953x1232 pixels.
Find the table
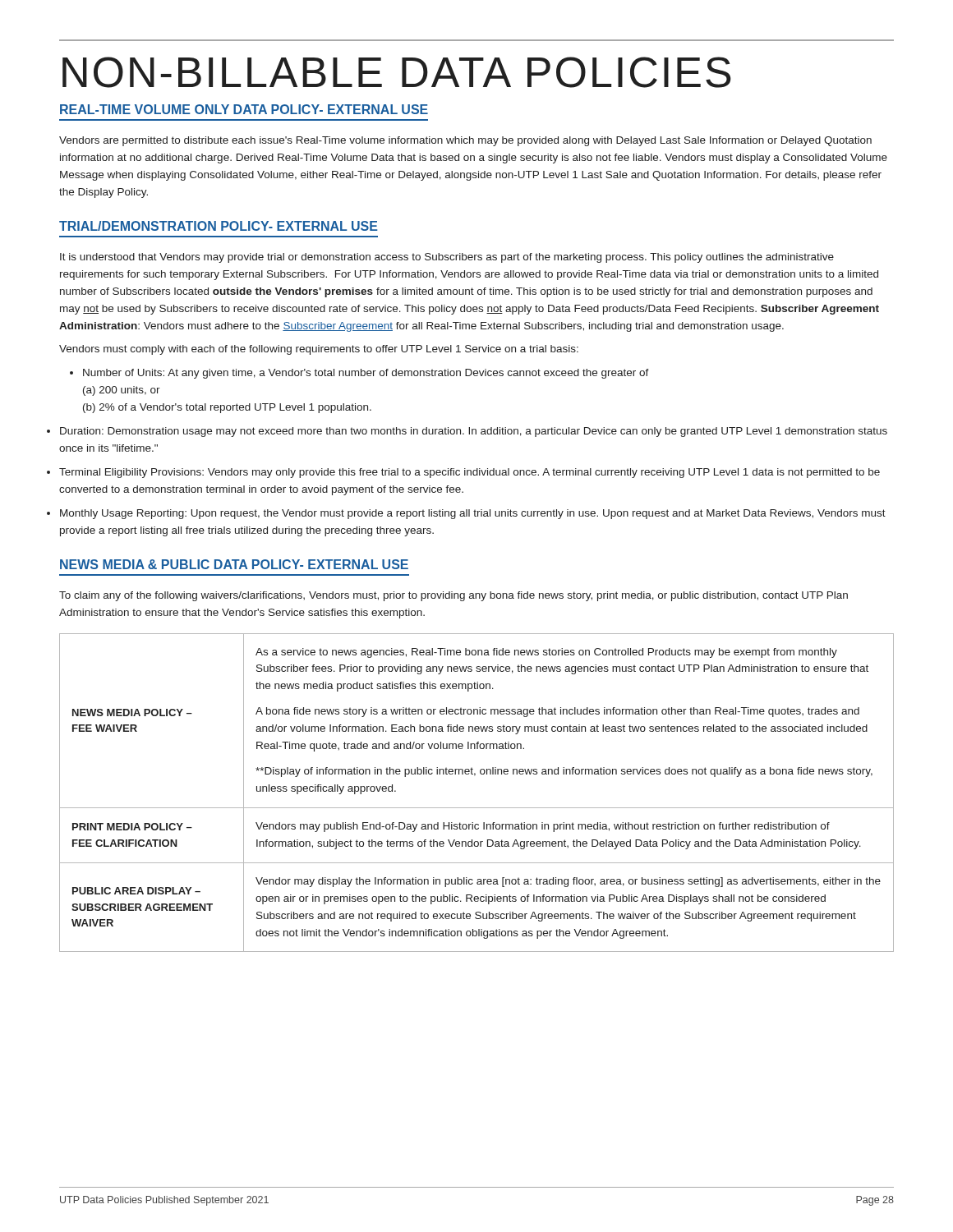[x=476, y=793]
